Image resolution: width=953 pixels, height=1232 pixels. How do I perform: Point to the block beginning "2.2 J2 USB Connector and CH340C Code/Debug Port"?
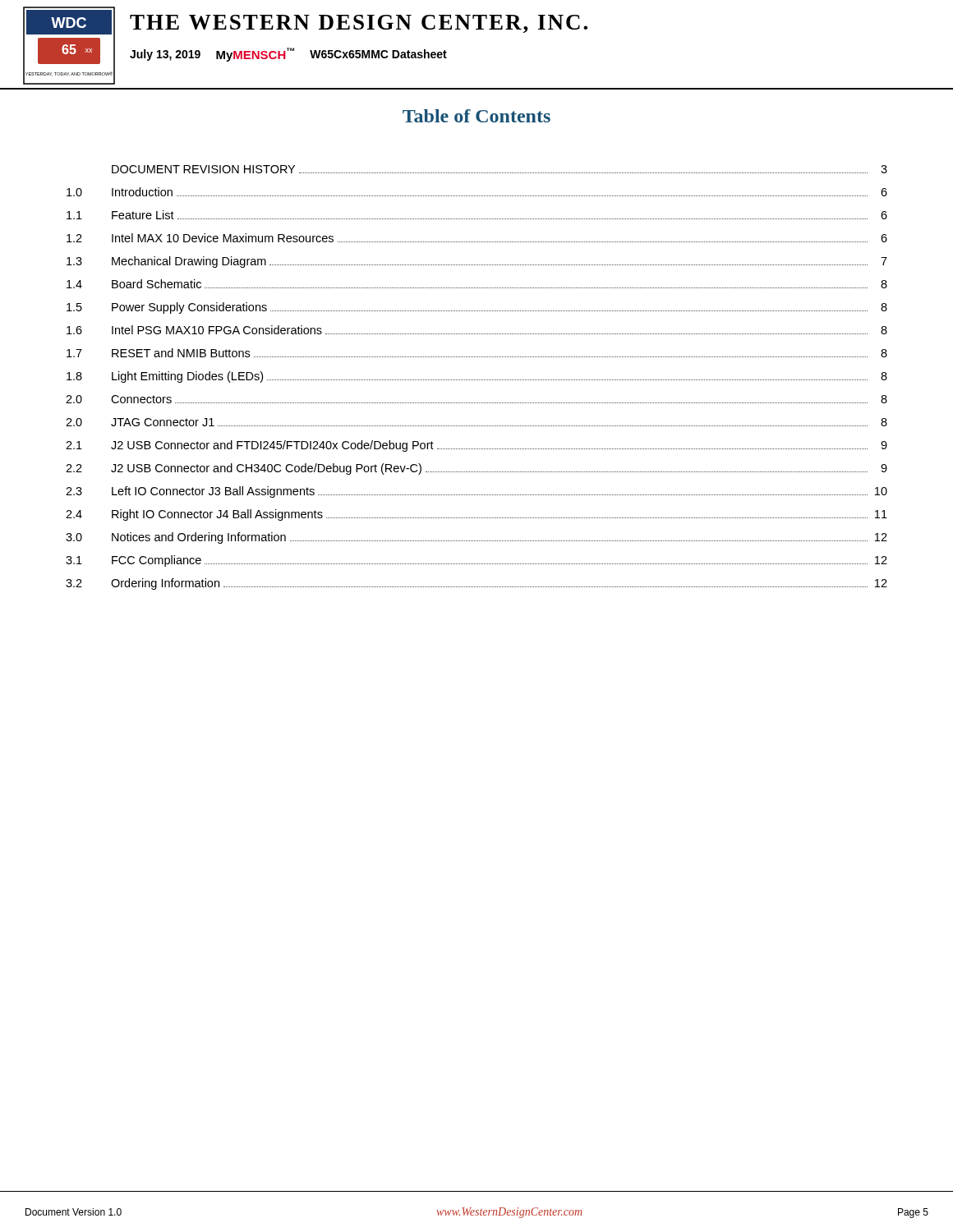476,468
